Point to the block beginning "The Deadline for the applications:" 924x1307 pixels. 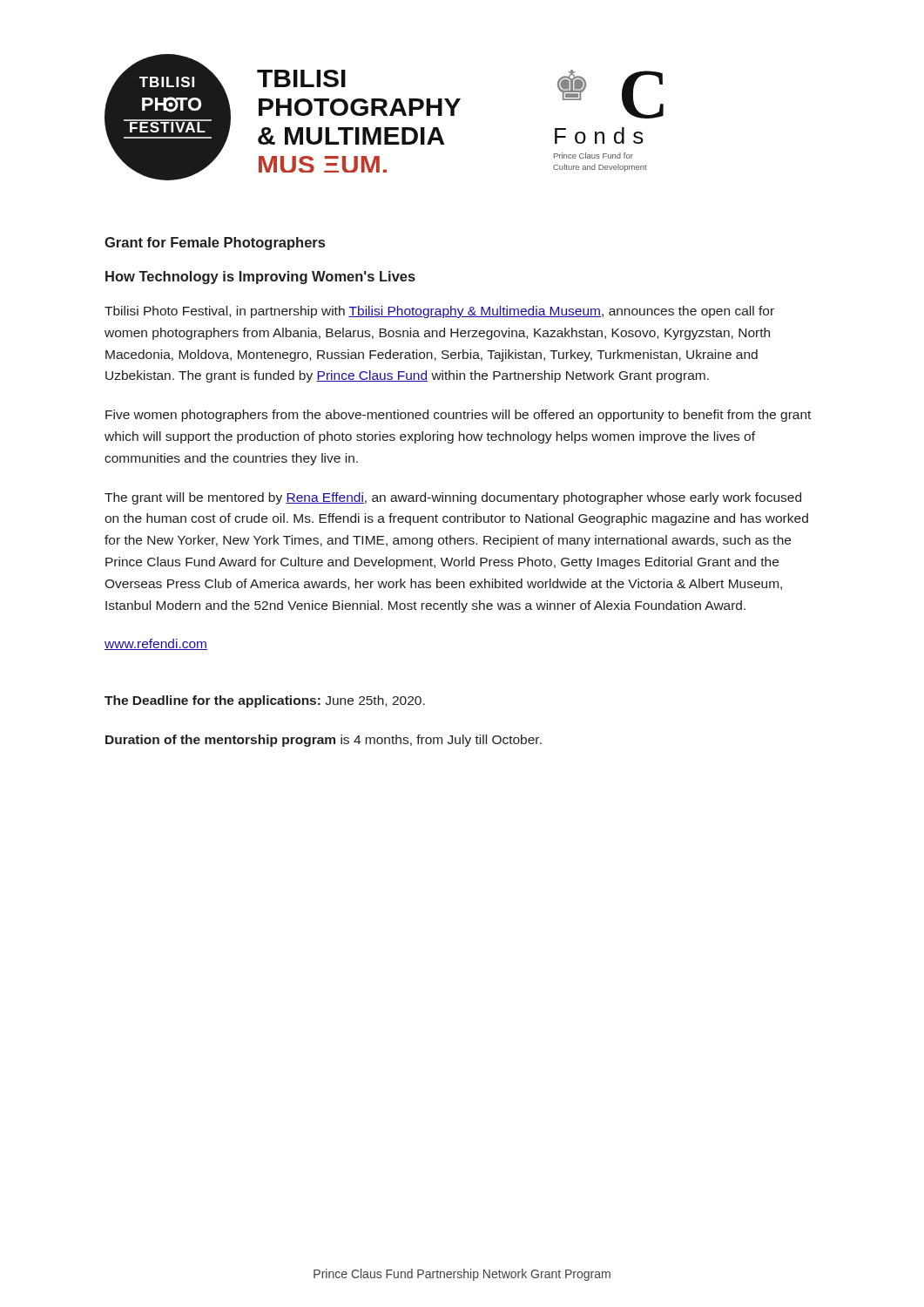pyautogui.click(x=265, y=700)
